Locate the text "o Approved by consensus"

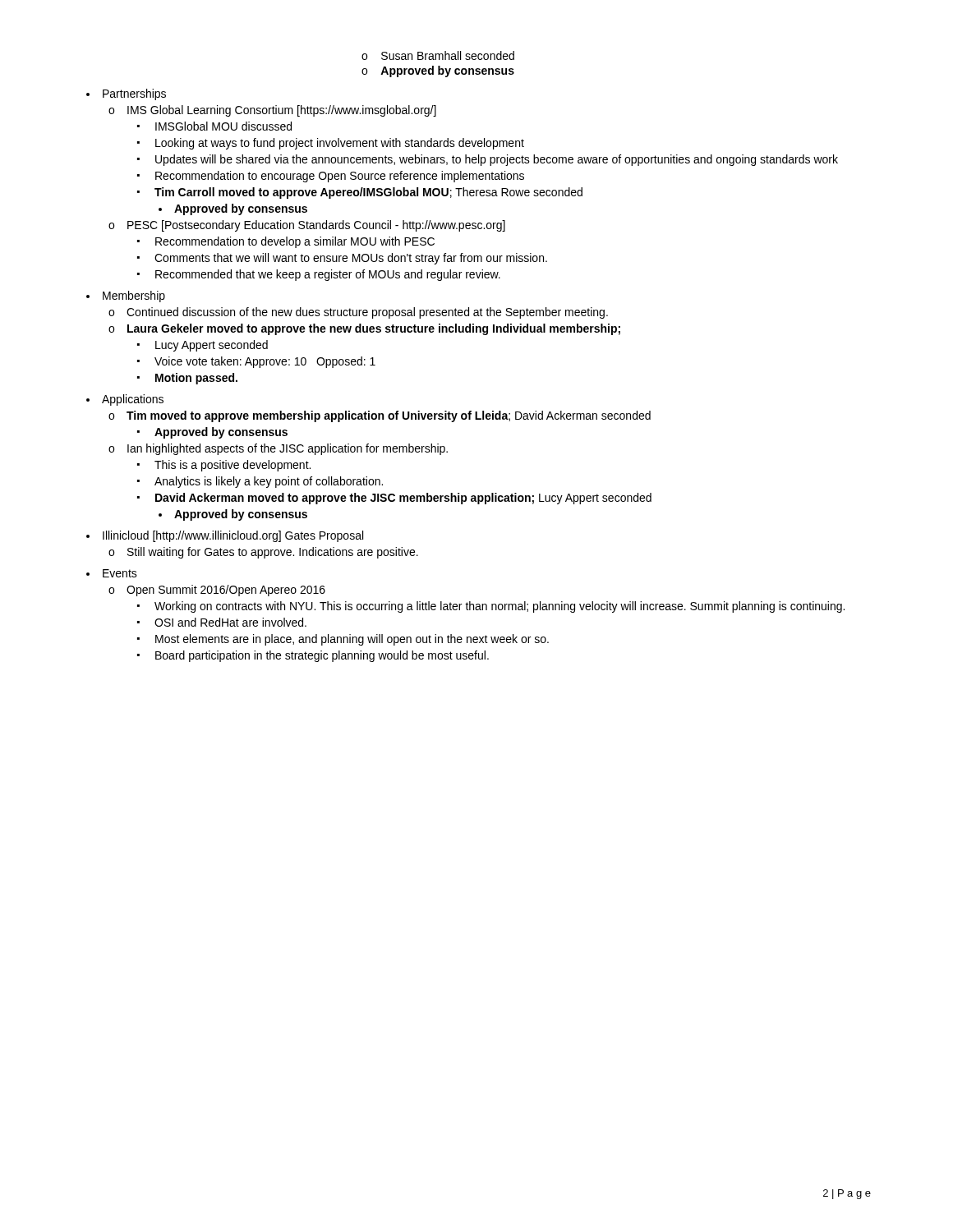coord(438,71)
